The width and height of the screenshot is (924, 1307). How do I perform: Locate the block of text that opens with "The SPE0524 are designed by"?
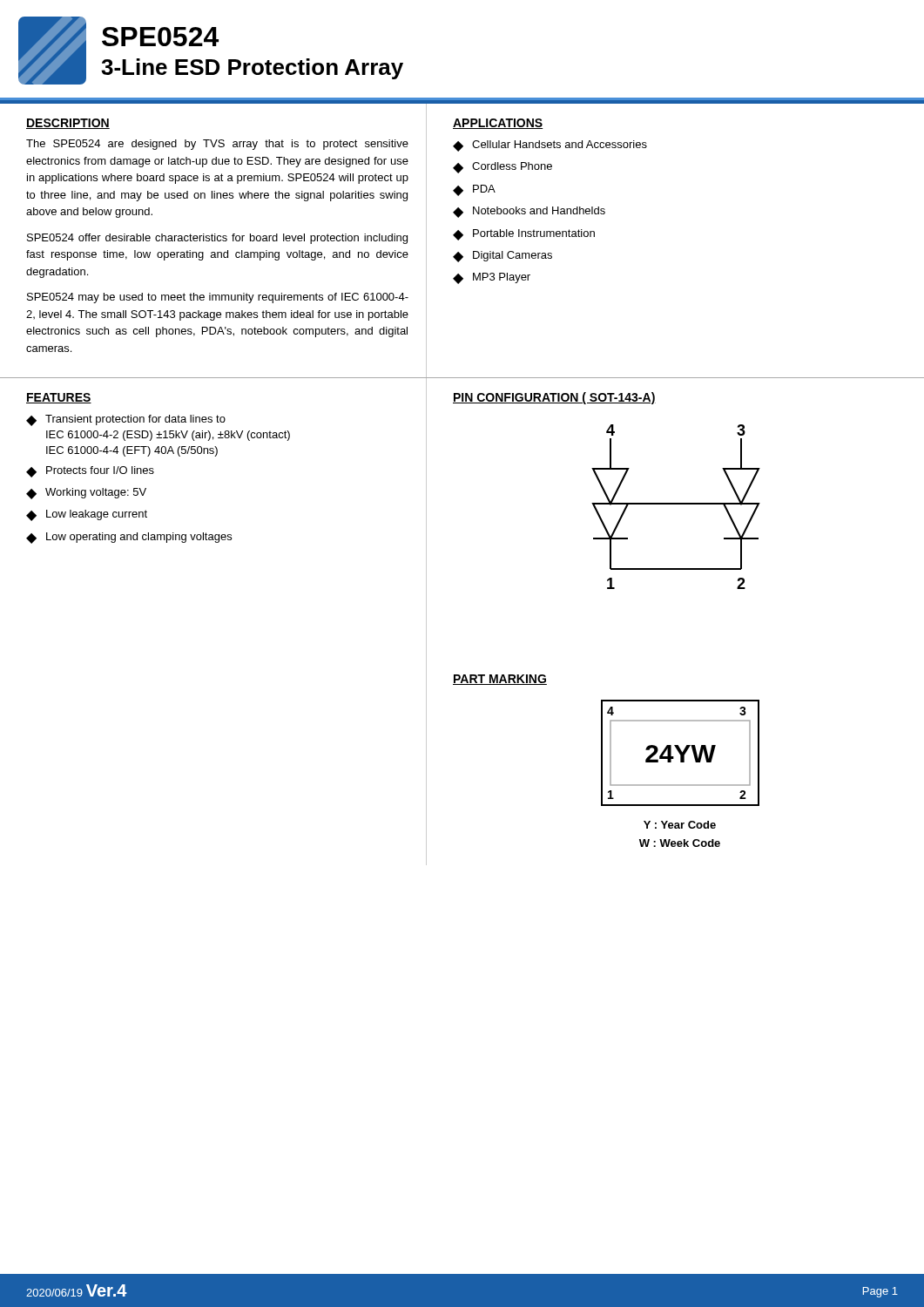coord(217,177)
